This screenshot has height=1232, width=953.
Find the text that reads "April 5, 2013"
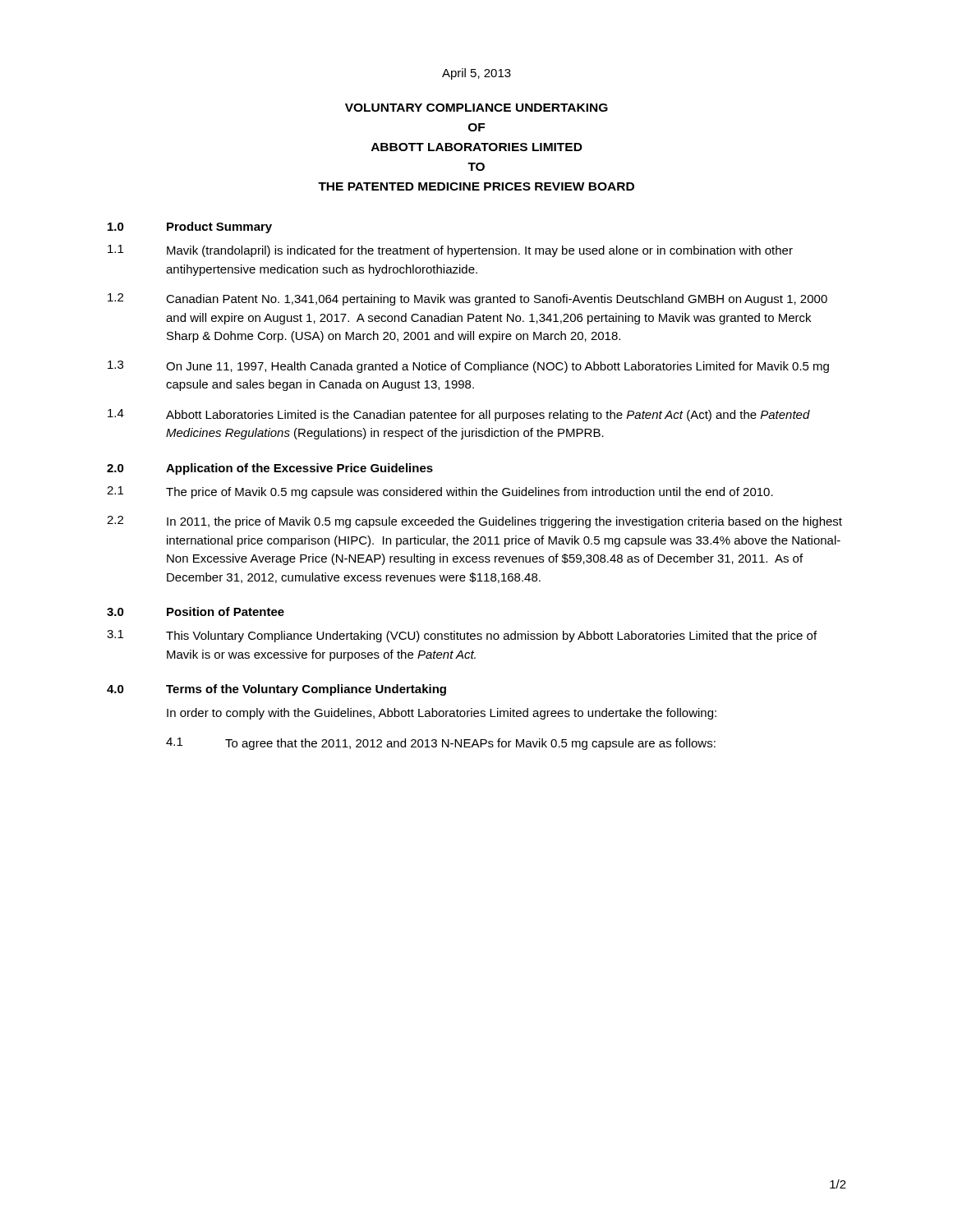(x=476, y=73)
